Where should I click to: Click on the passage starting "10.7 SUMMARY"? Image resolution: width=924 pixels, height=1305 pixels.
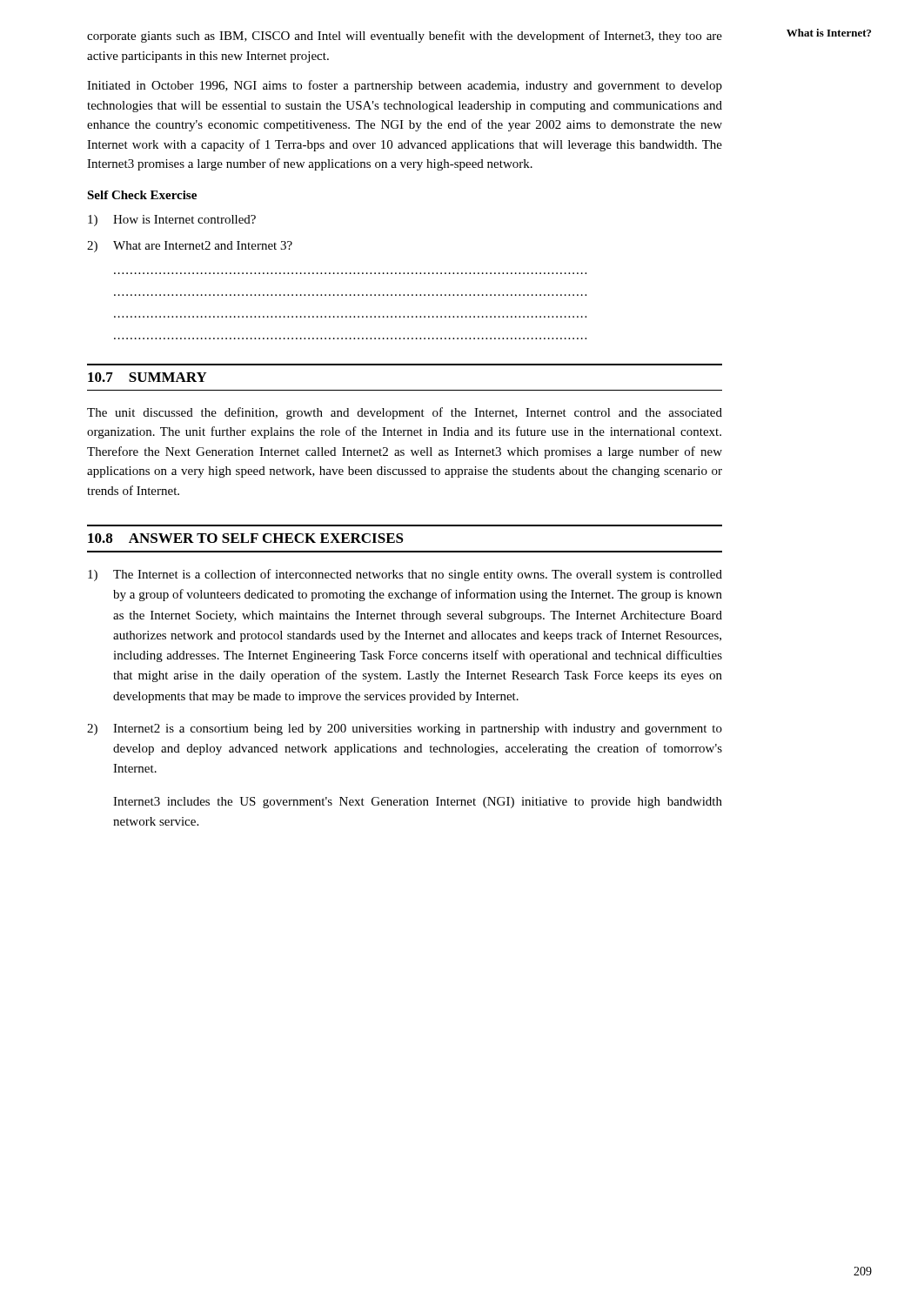click(147, 377)
